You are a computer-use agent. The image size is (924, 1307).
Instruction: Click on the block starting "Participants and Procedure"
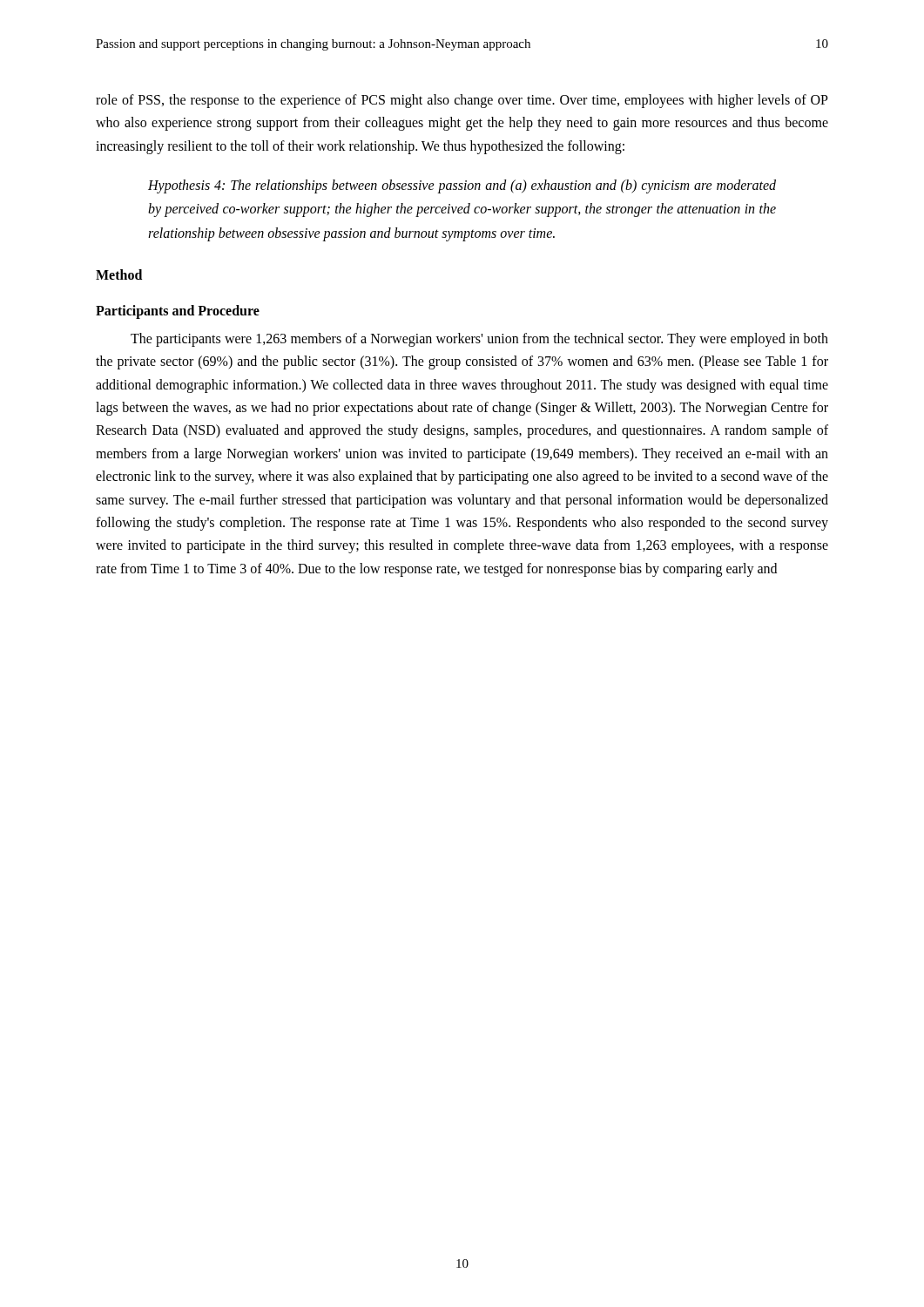(x=178, y=311)
